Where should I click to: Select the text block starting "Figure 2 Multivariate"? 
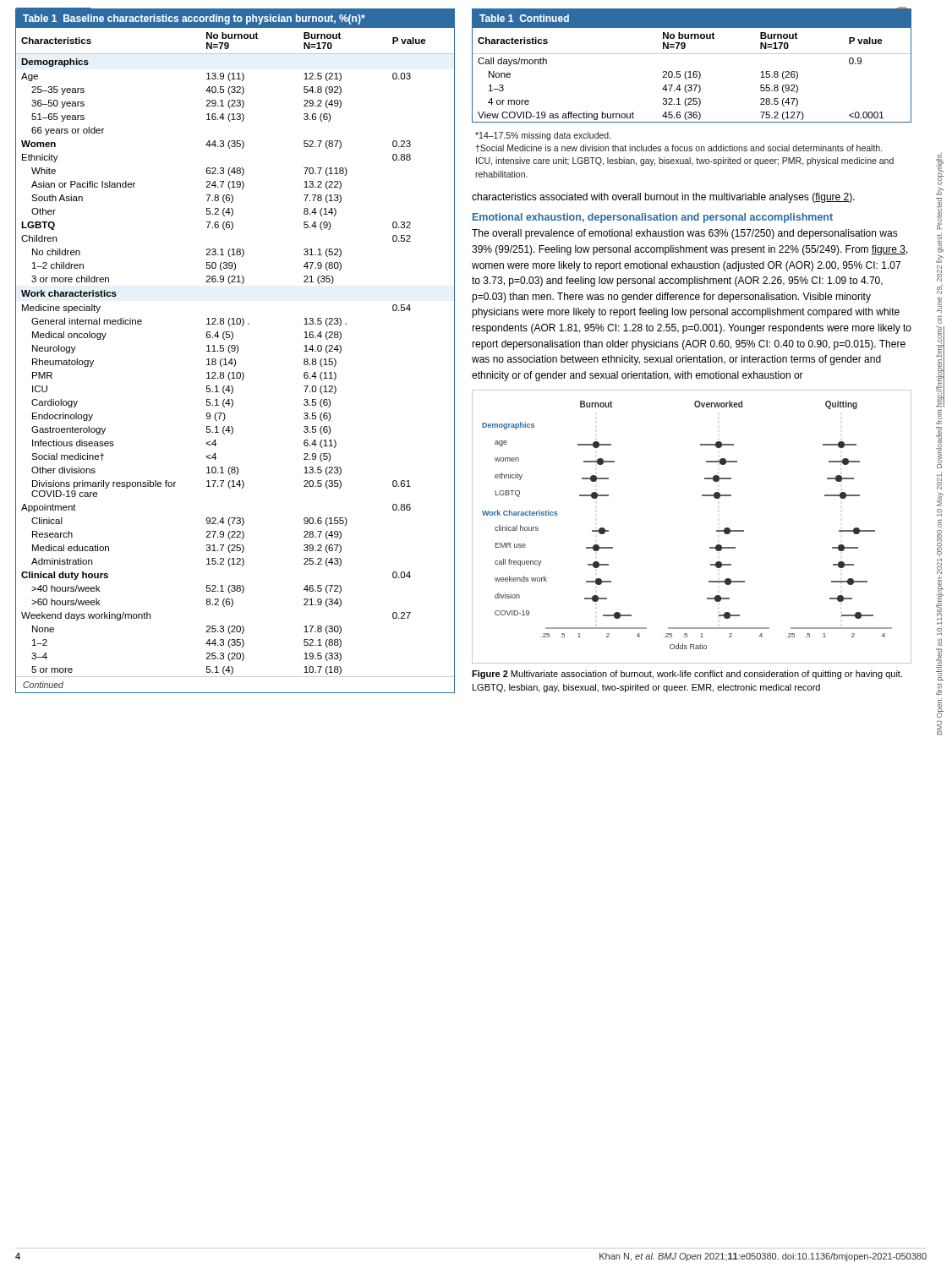click(687, 681)
